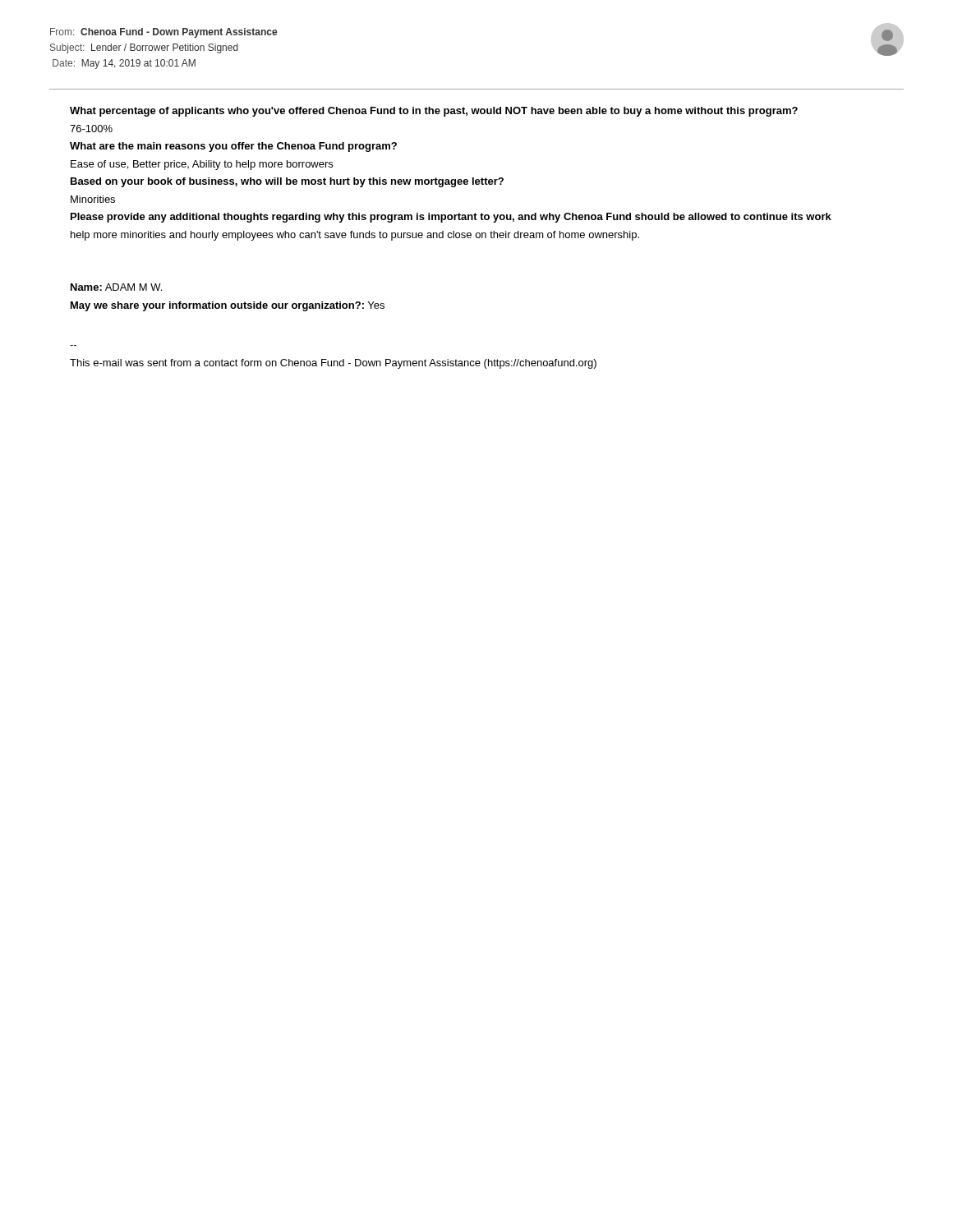Navigate to the region starting "What percentage of"

point(476,172)
